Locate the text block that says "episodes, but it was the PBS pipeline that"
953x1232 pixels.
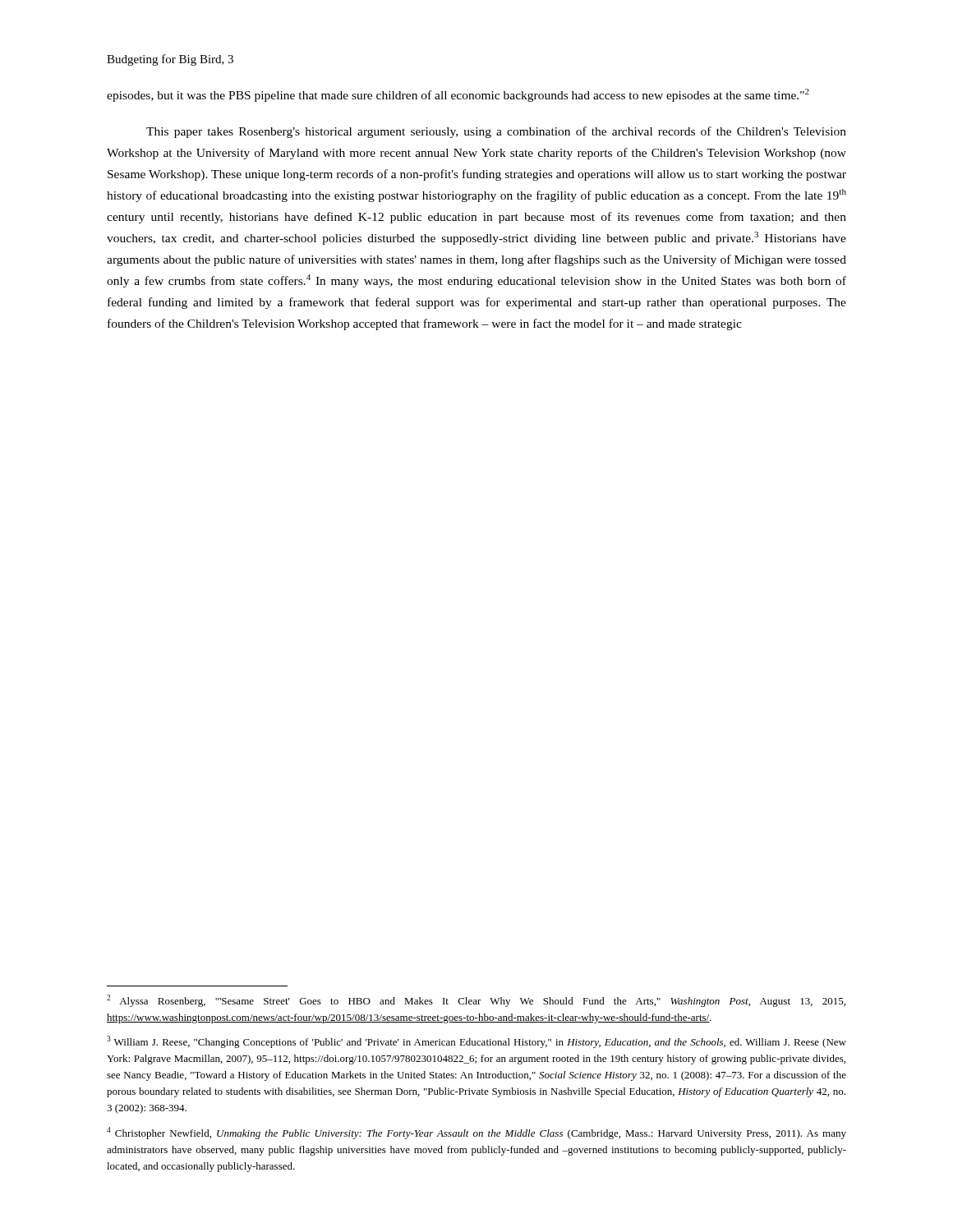click(476, 95)
